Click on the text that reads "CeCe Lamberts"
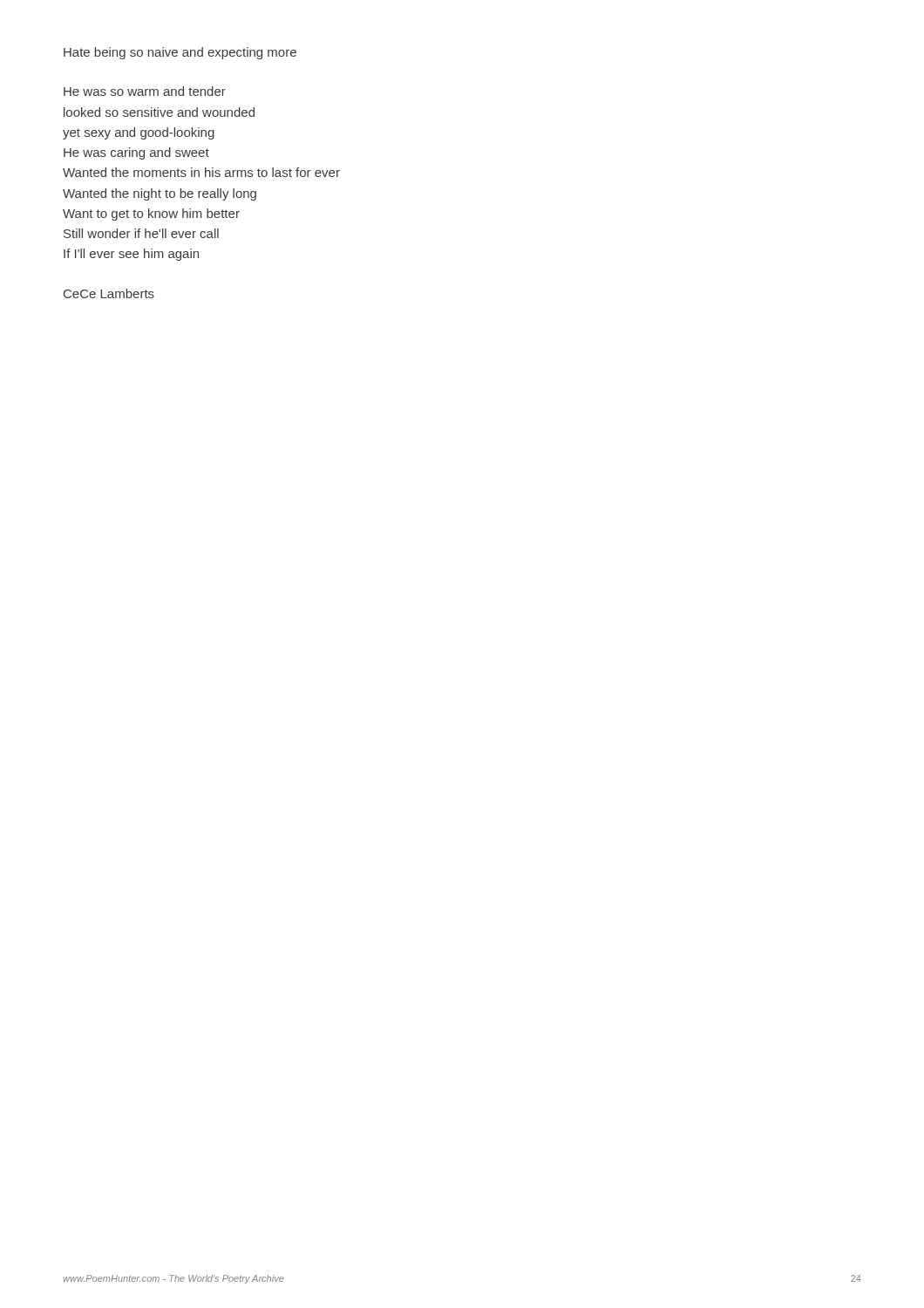 coord(109,293)
